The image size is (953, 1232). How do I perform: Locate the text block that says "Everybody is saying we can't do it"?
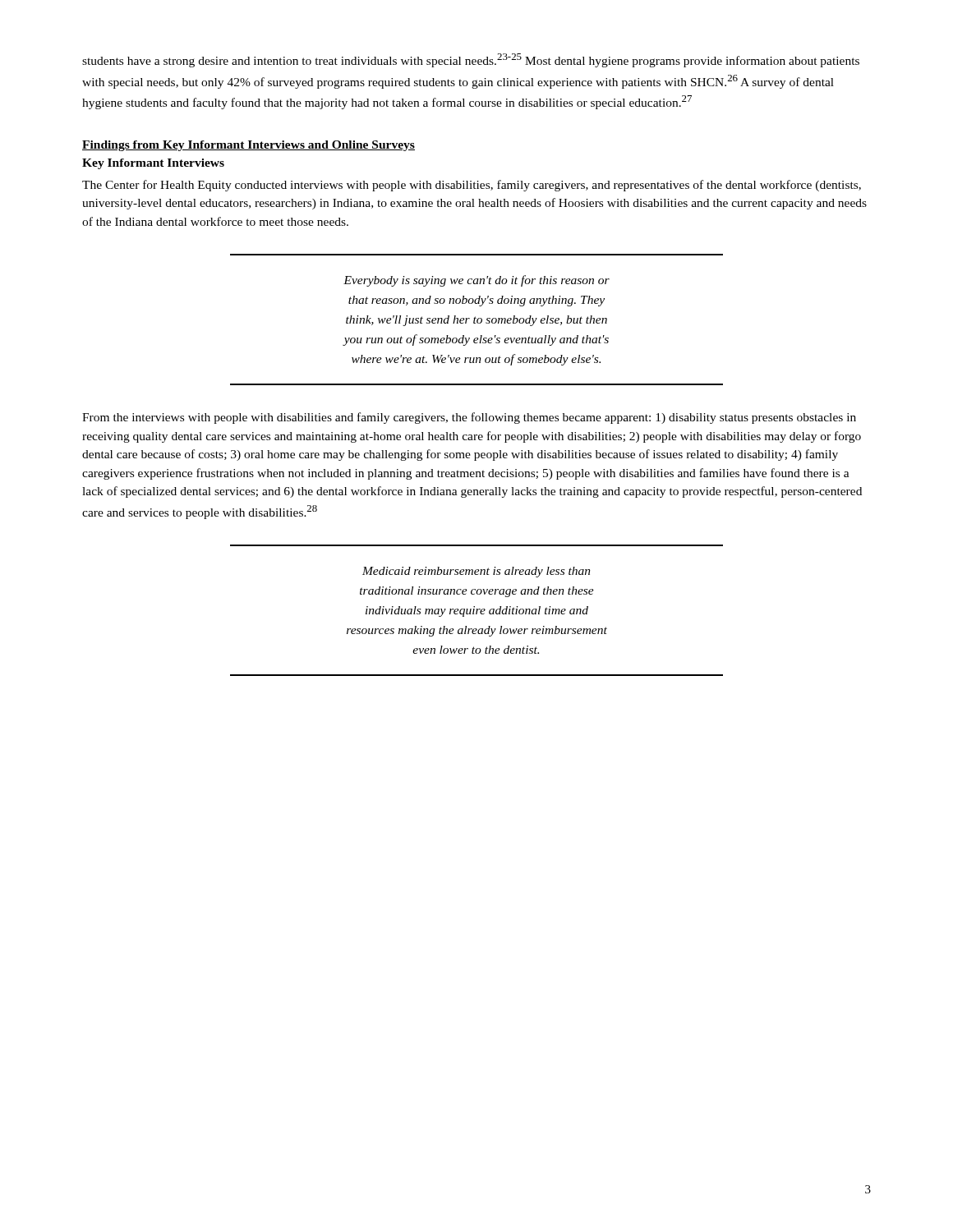point(476,320)
